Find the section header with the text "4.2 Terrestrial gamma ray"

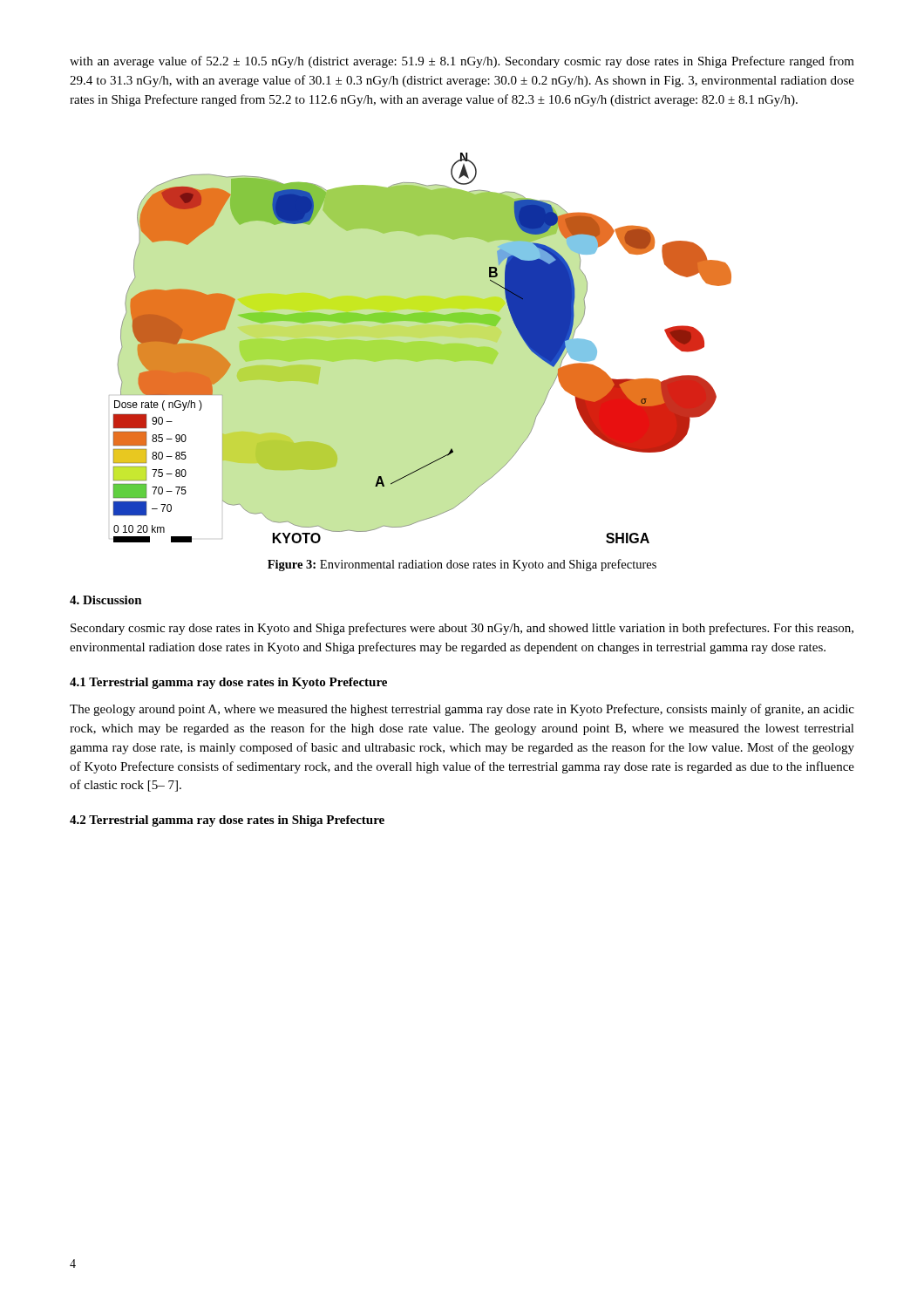pyautogui.click(x=227, y=820)
